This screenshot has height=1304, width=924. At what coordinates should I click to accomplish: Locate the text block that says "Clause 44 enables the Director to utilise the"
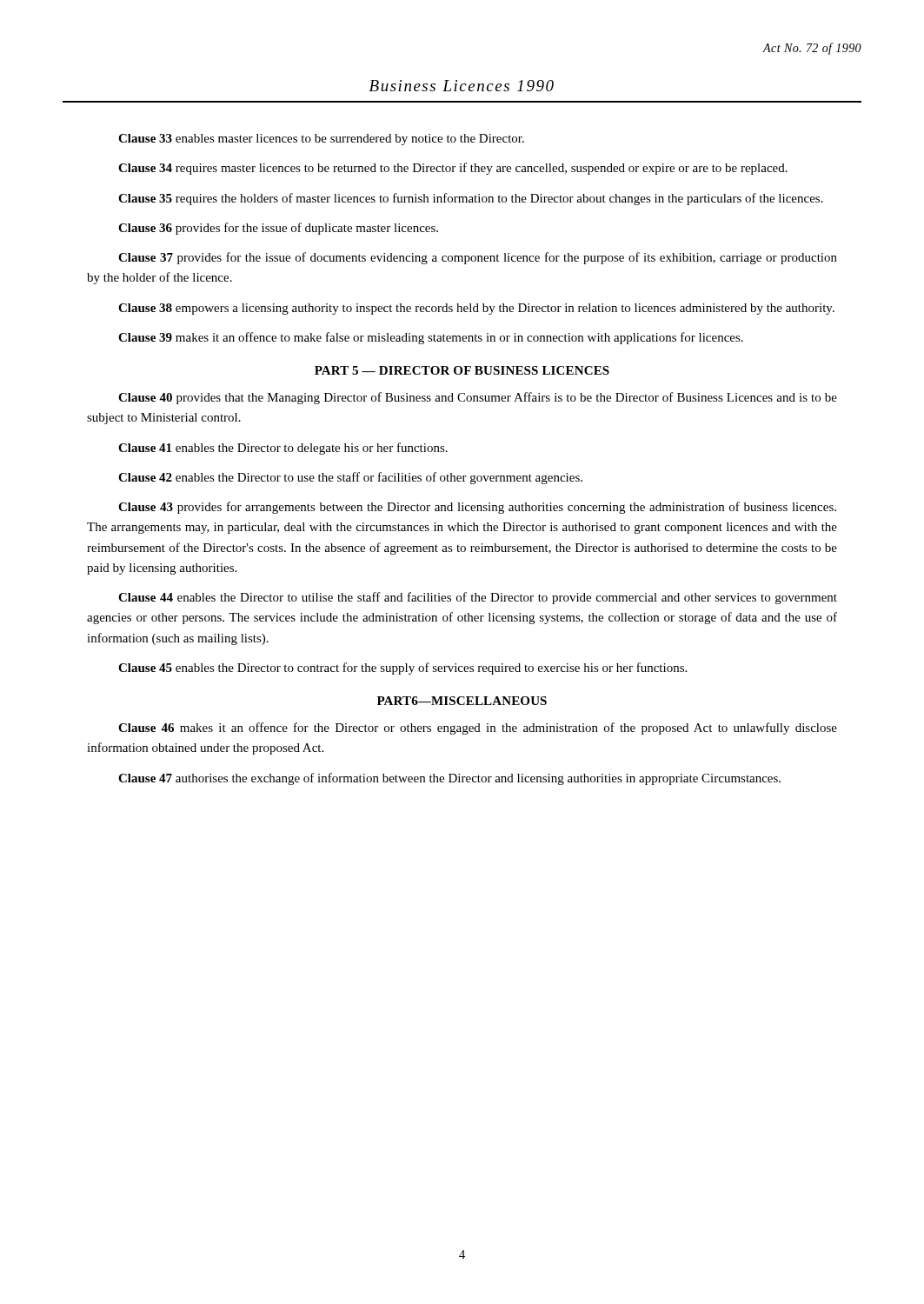point(462,617)
